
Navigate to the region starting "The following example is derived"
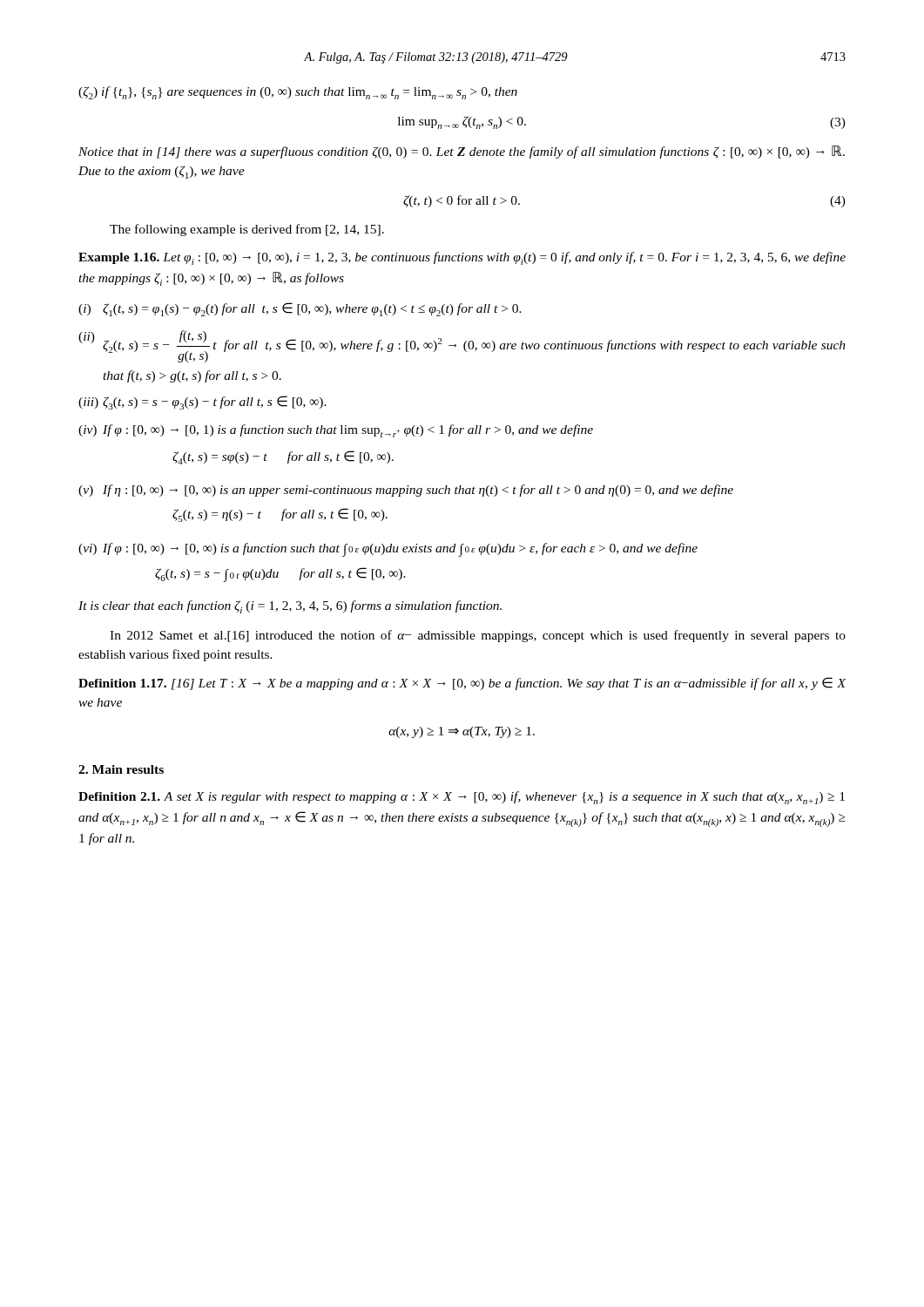(x=247, y=230)
